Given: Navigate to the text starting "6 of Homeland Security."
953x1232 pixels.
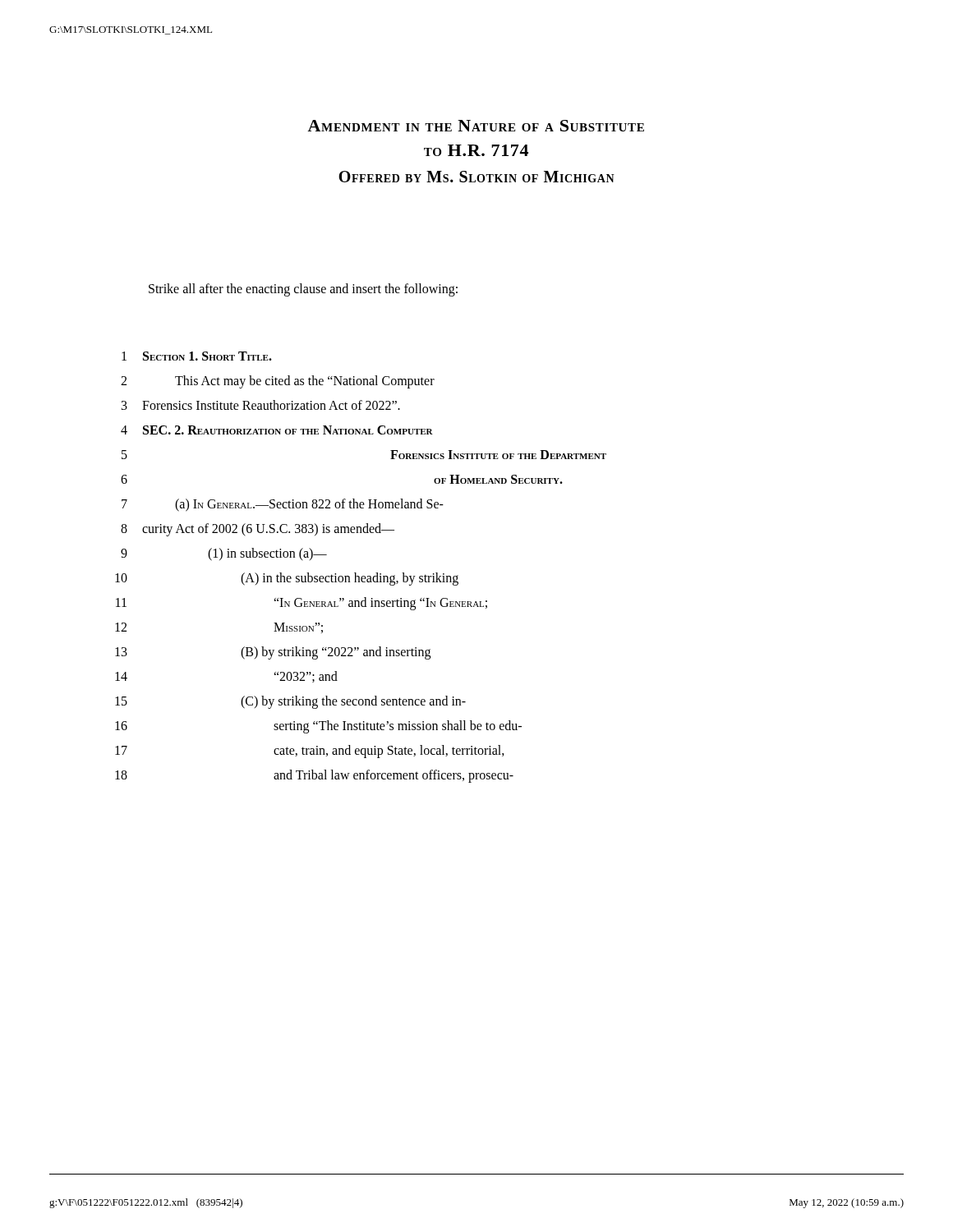Looking at the screenshot, I should click(x=485, y=480).
